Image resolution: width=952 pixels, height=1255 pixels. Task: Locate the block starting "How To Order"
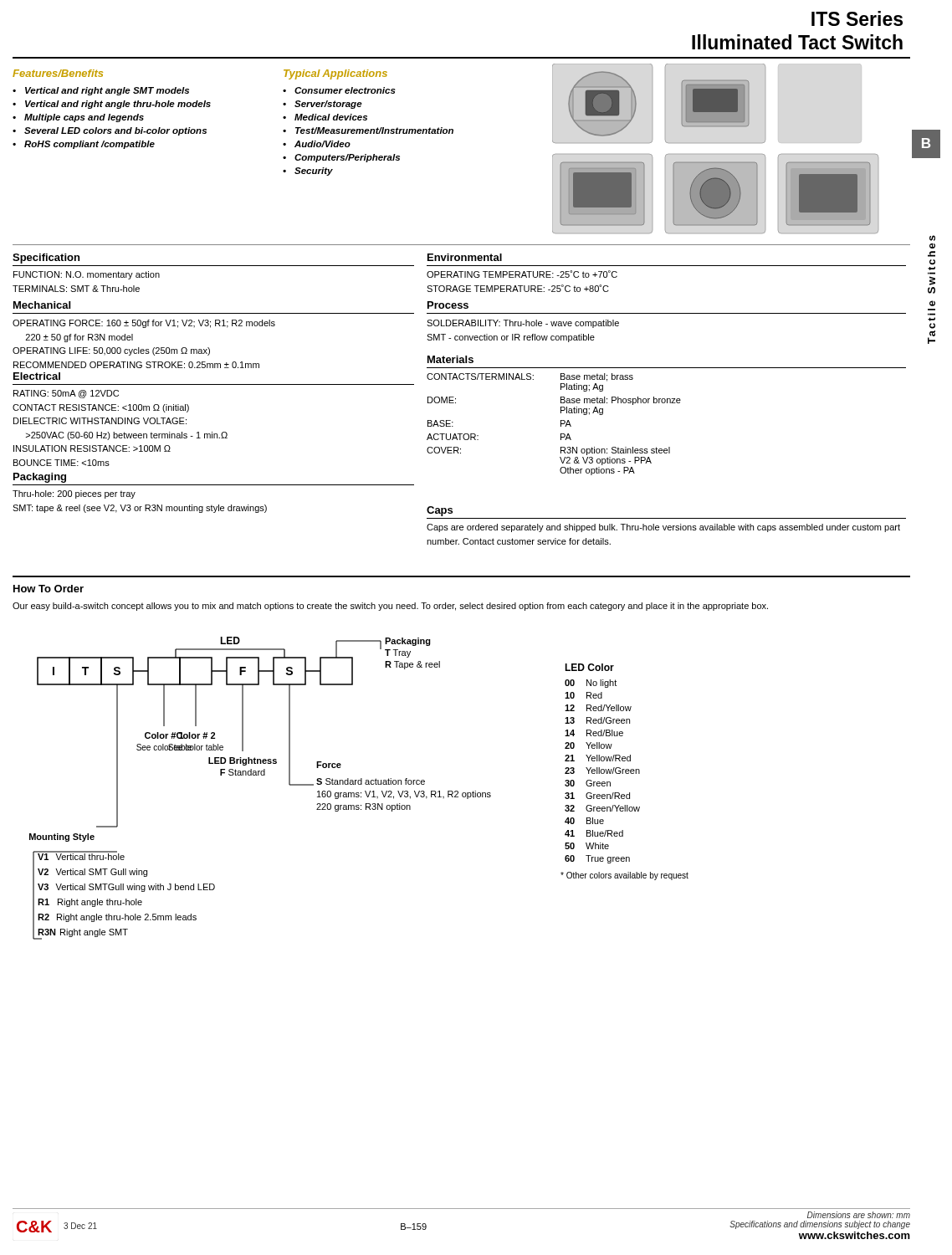click(x=48, y=589)
